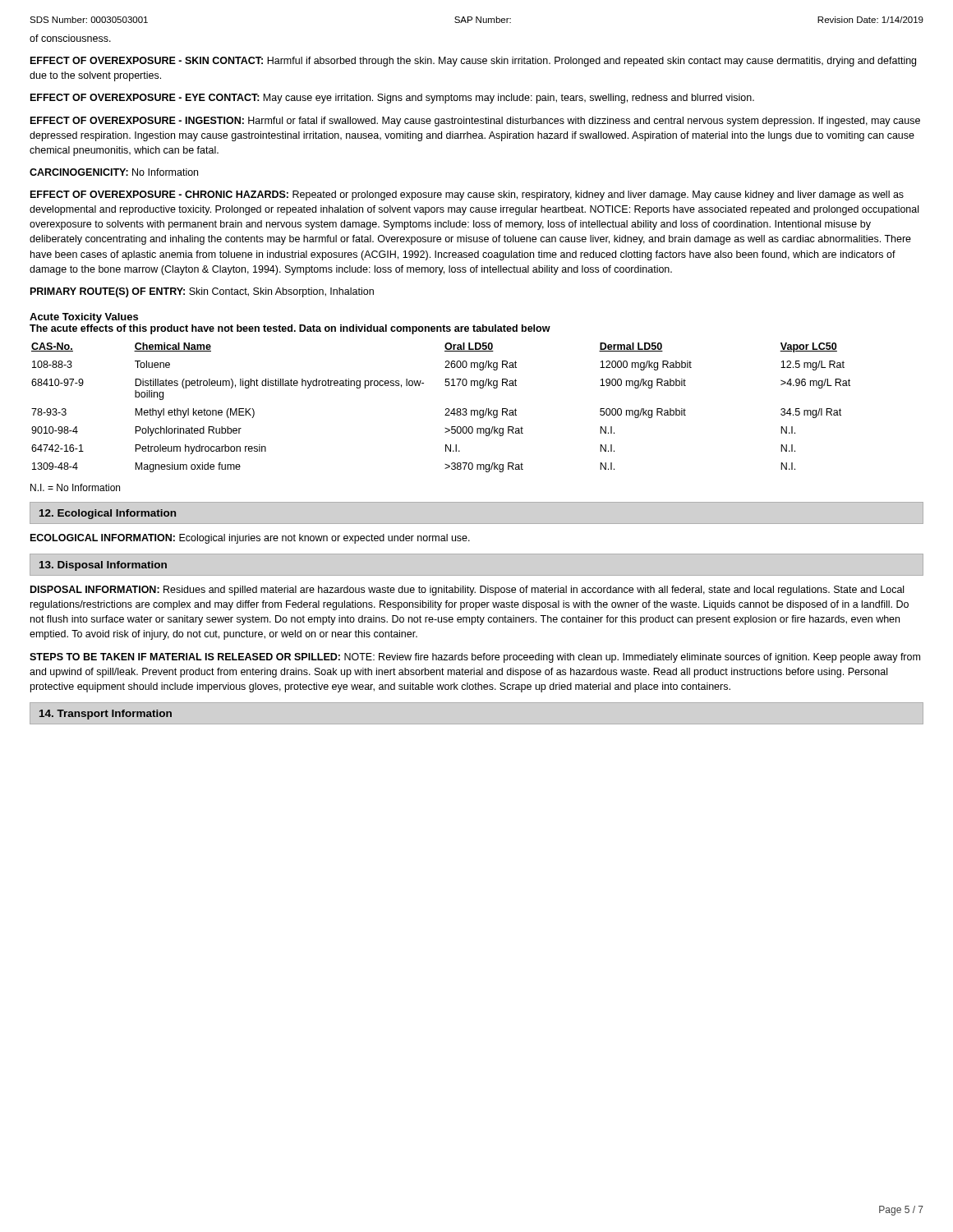Navigate to the text block starting "ECOLOGICAL INFORMATION: Ecological injuries are not known"
Image resolution: width=953 pixels, height=1232 pixels.
tap(250, 538)
